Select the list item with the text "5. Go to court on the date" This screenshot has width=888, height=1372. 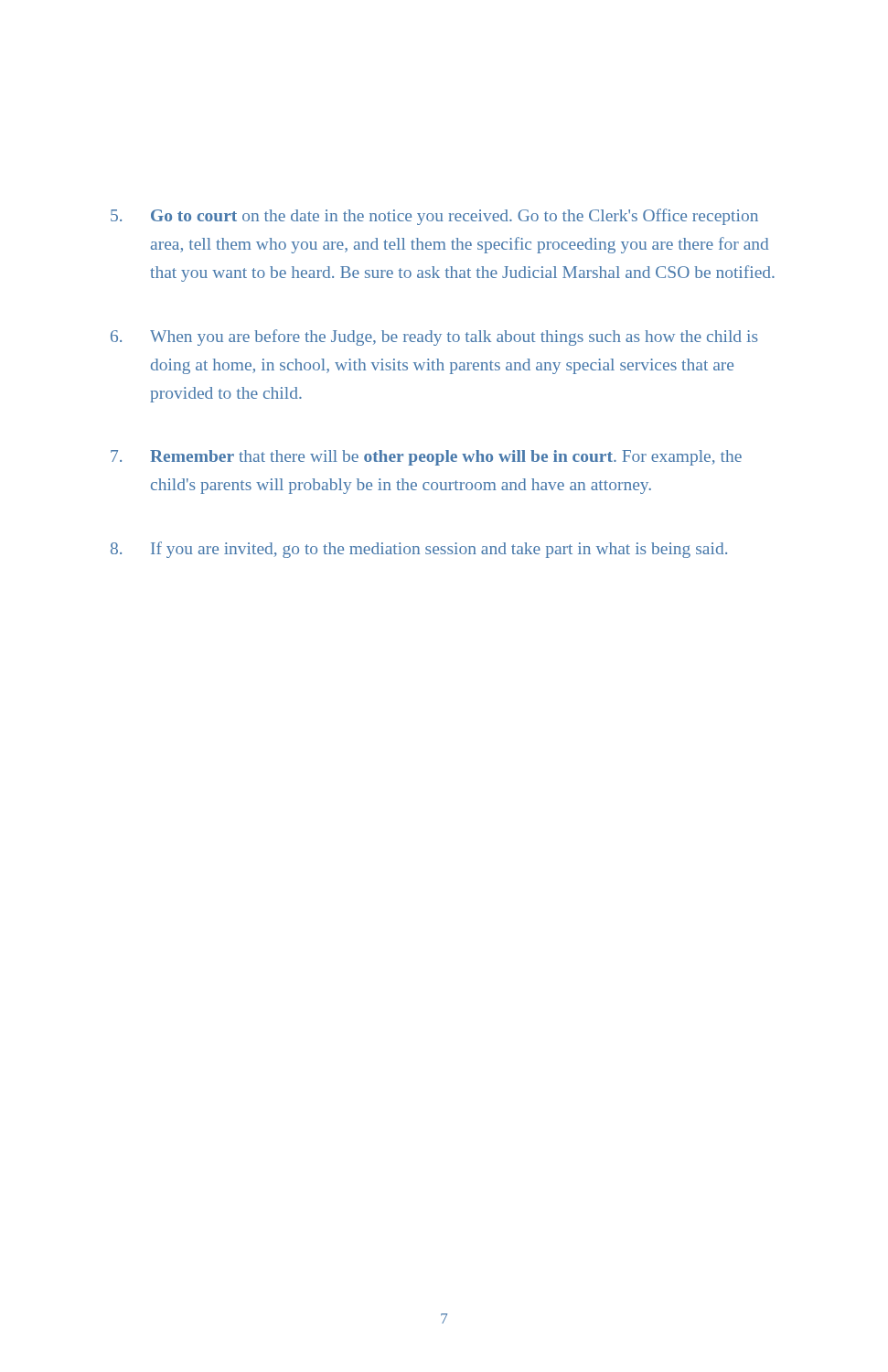tap(444, 244)
